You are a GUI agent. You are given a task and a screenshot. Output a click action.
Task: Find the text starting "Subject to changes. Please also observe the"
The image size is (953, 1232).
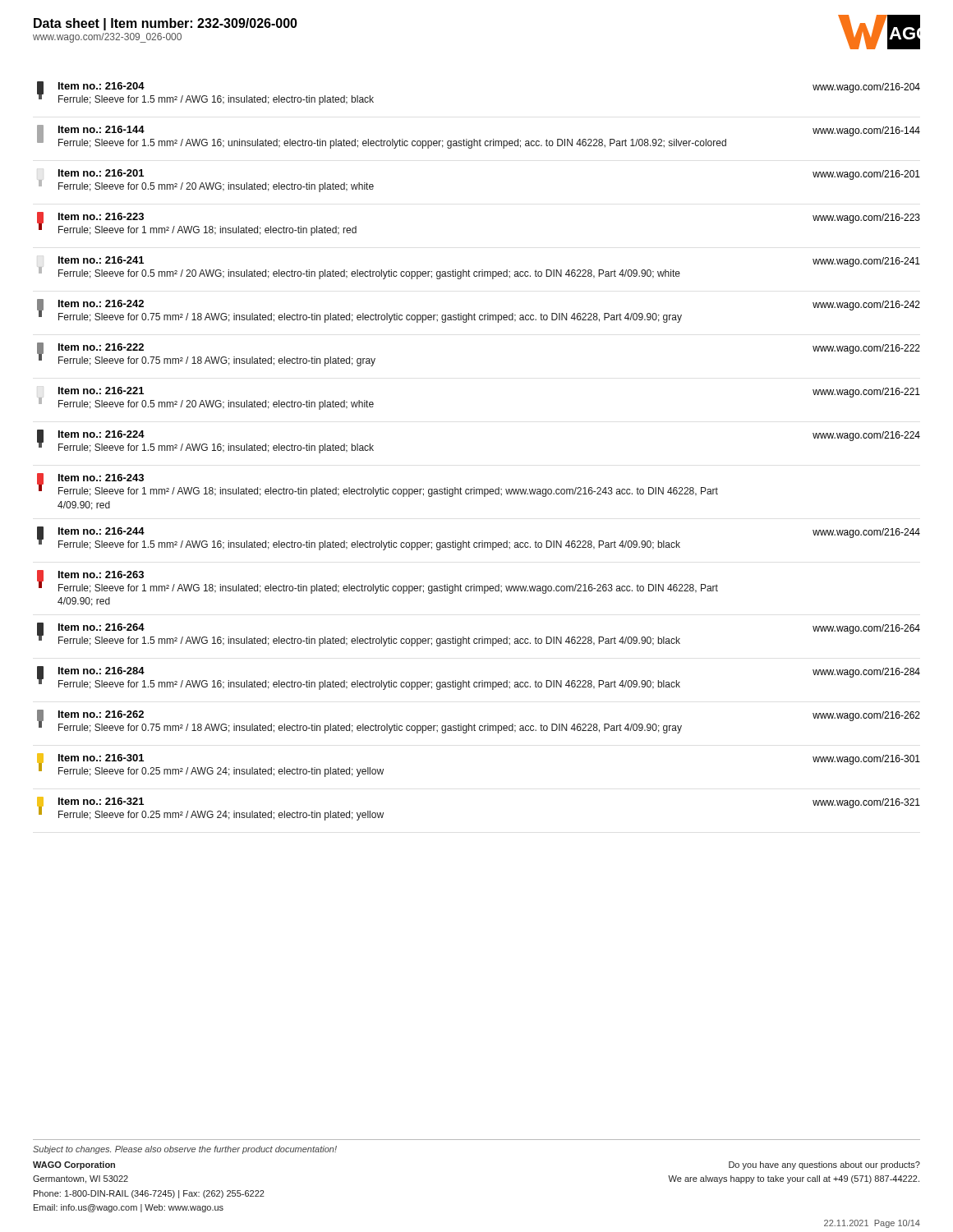[185, 1149]
